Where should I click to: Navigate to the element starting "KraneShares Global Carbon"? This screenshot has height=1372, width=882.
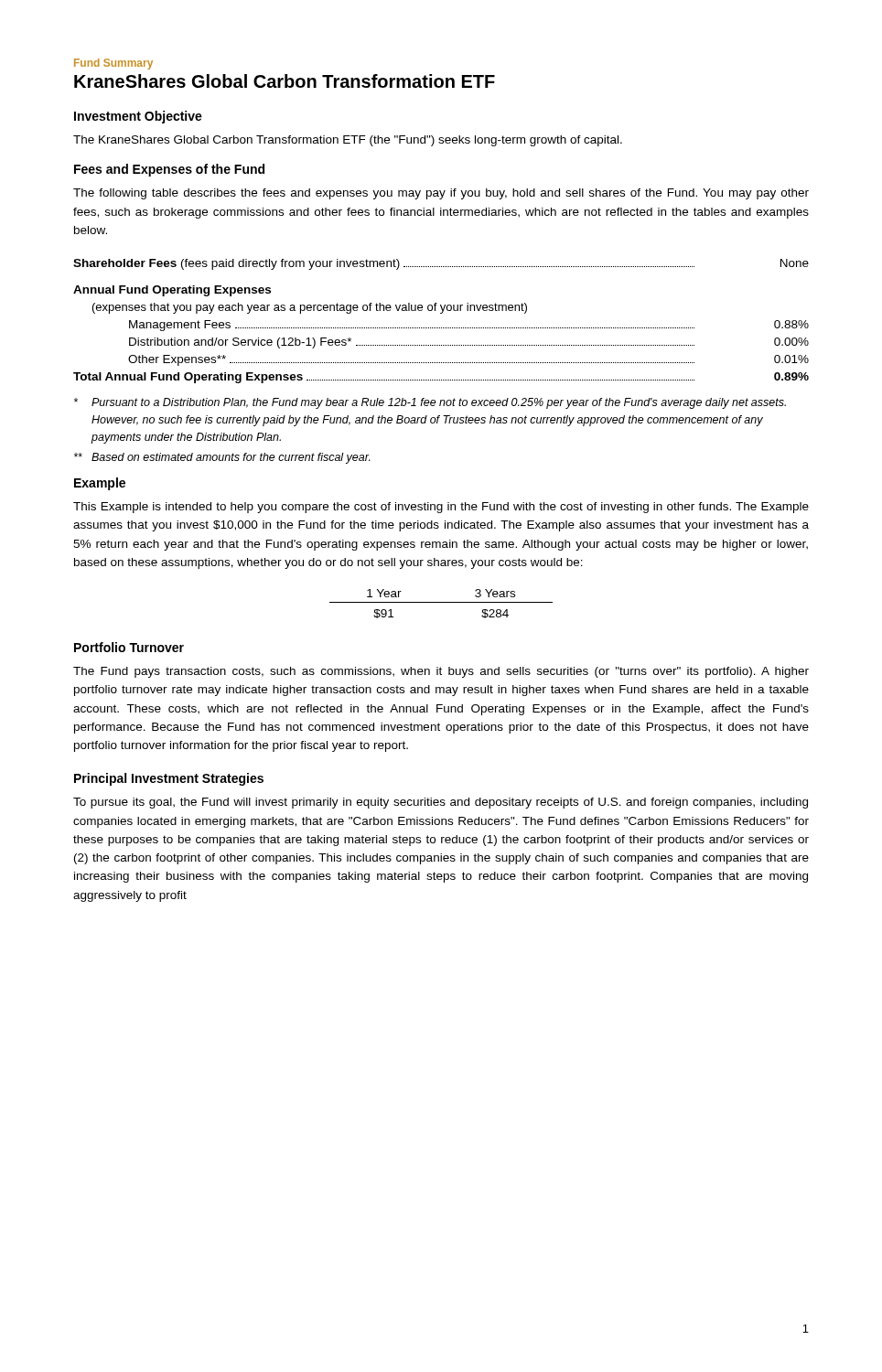(x=284, y=81)
